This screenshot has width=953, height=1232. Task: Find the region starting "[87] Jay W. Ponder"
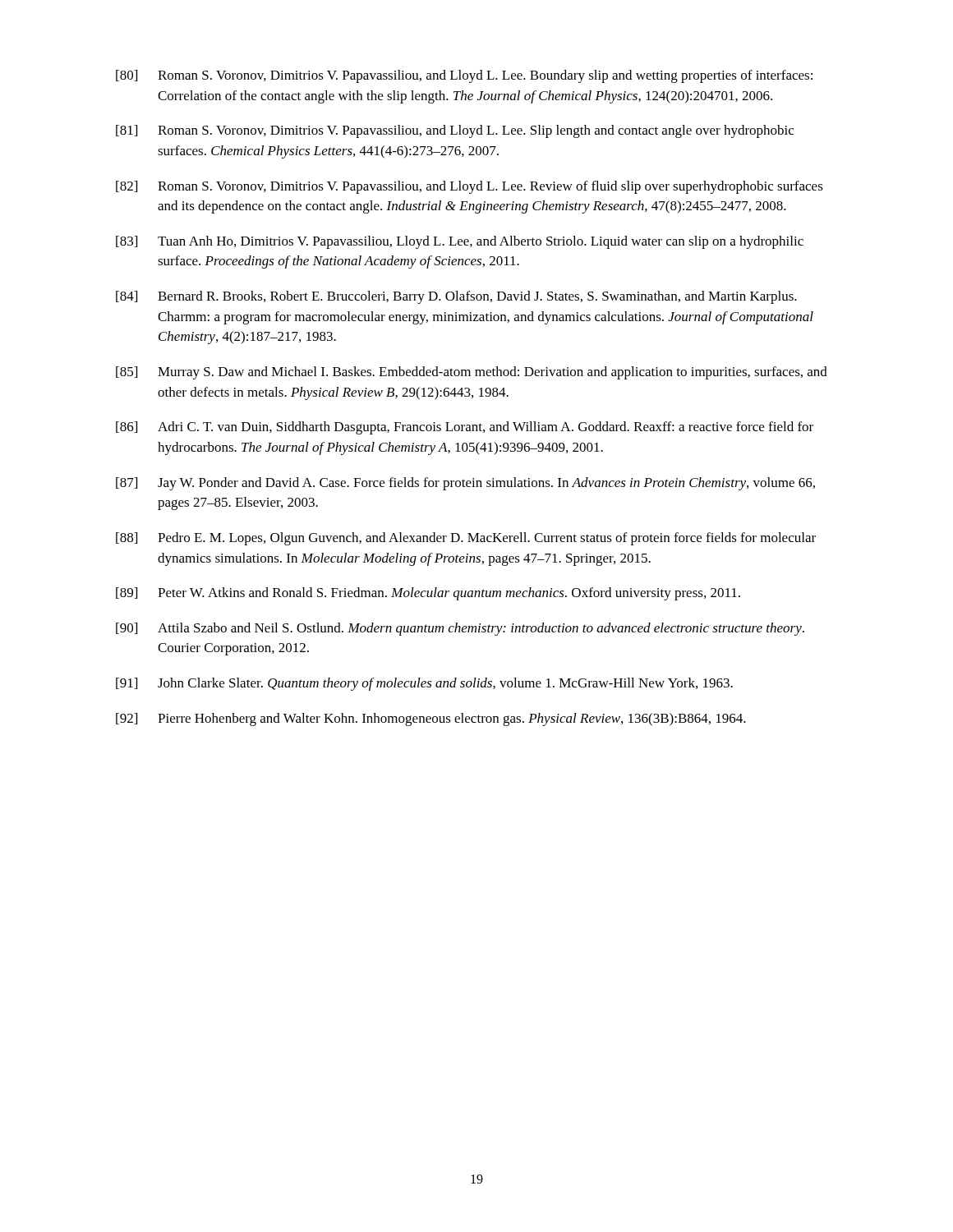pyautogui.click(x=476, y=493)
